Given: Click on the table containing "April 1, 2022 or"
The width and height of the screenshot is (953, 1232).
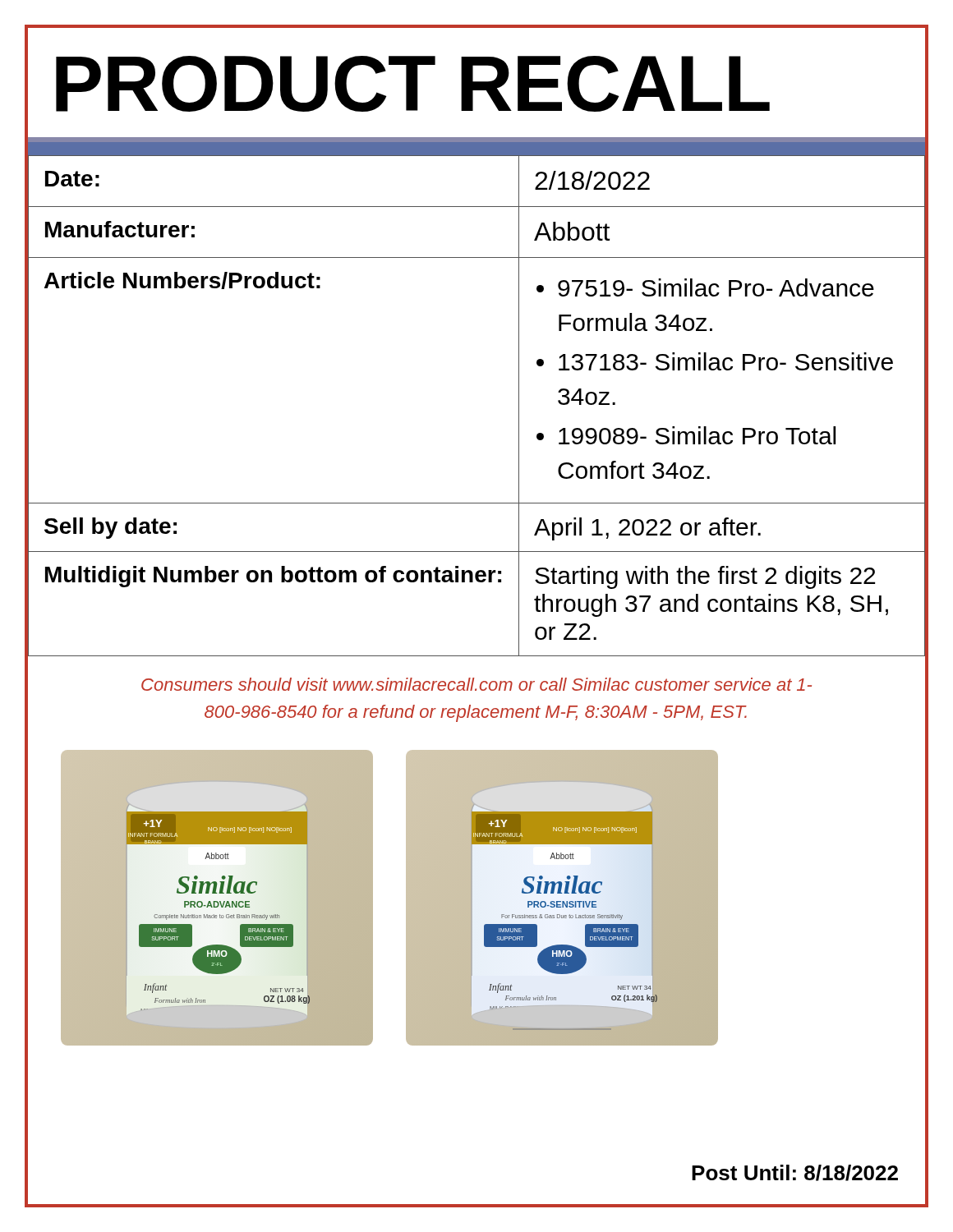Looking at the screenshot, I should (x=476, y=406).
